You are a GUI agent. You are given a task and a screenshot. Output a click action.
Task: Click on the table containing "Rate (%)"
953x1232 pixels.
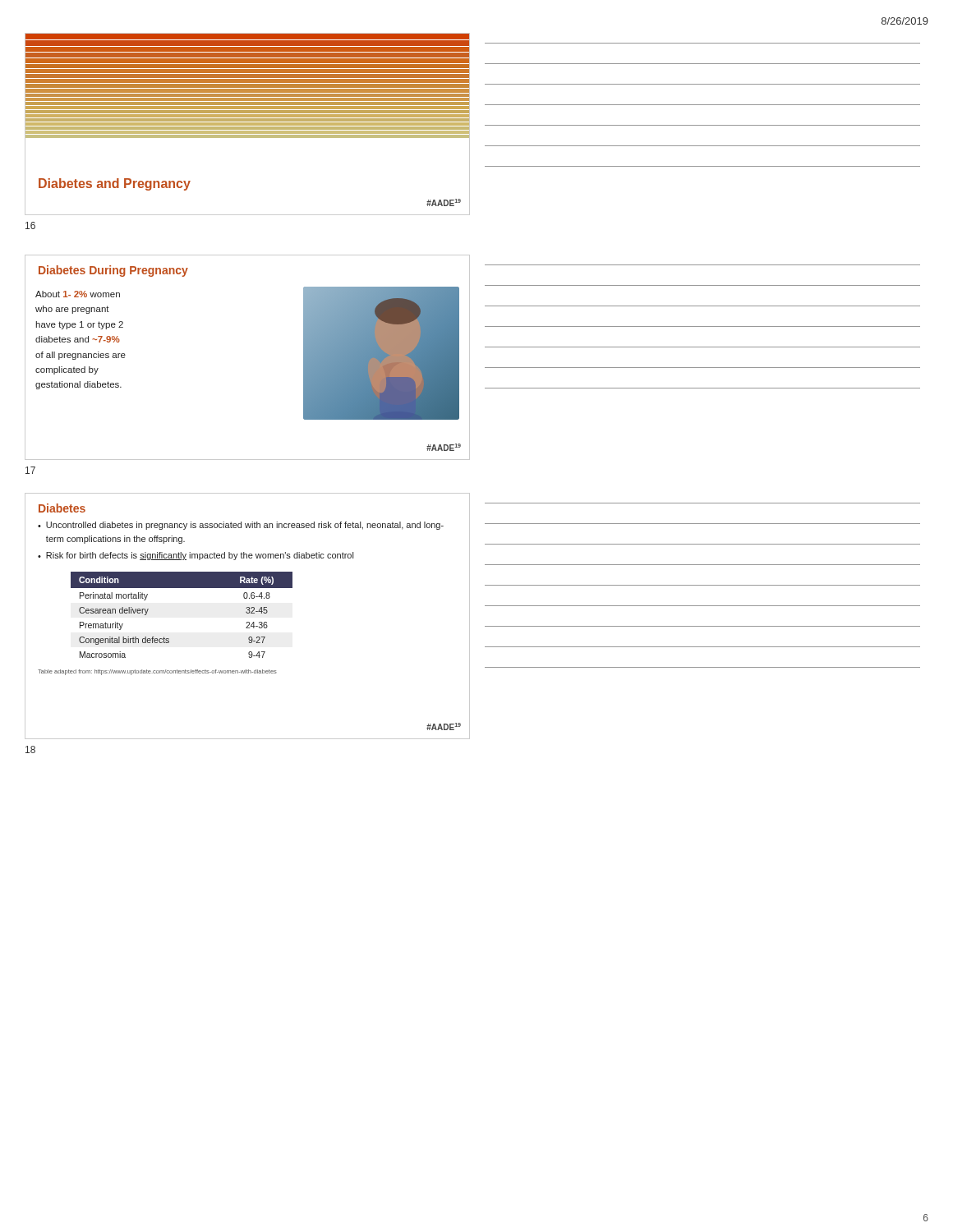click(x=247, y=618)
